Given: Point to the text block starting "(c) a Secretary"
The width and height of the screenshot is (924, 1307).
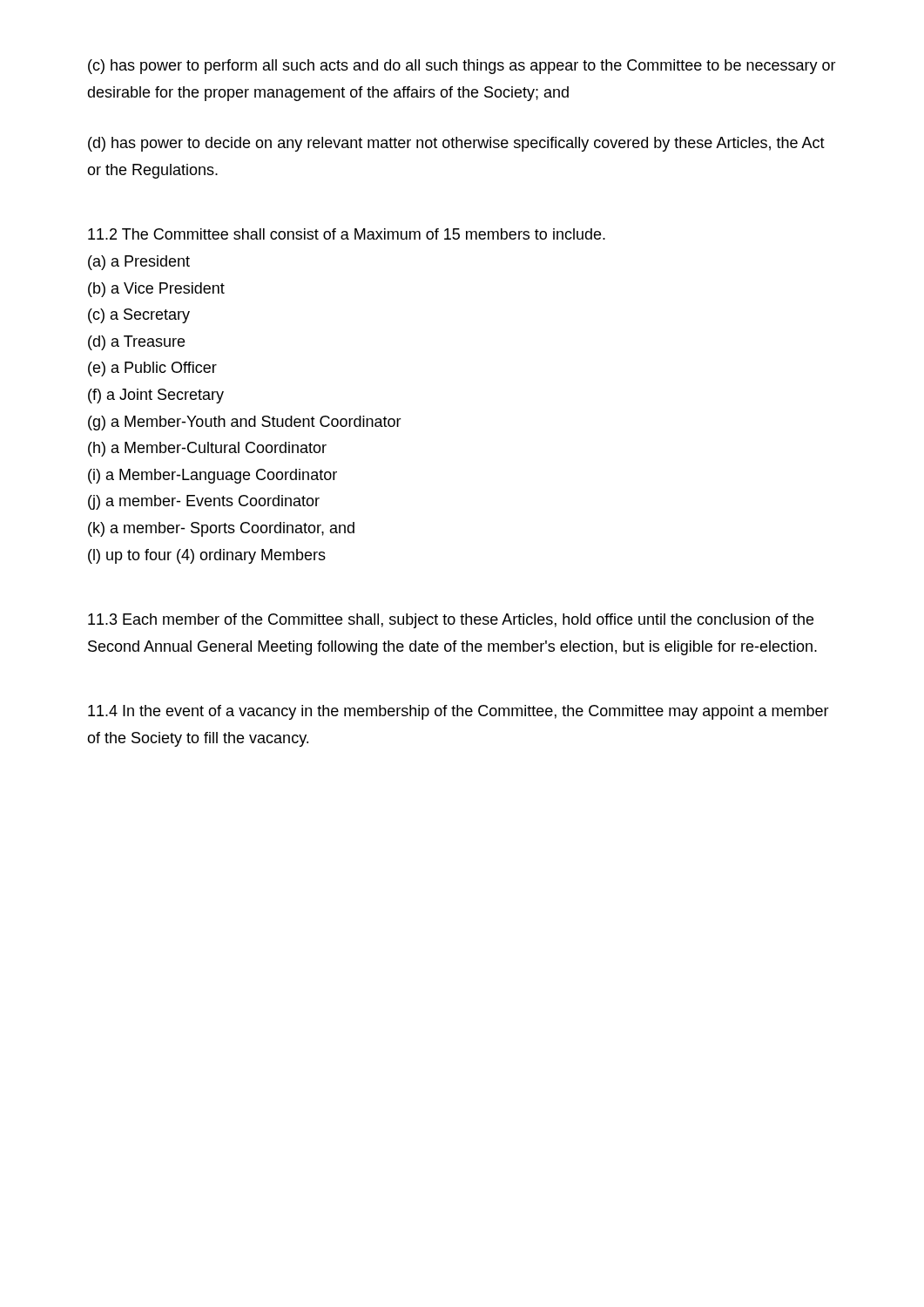Looking at the screenshot, I should click(x=139, y=315).
